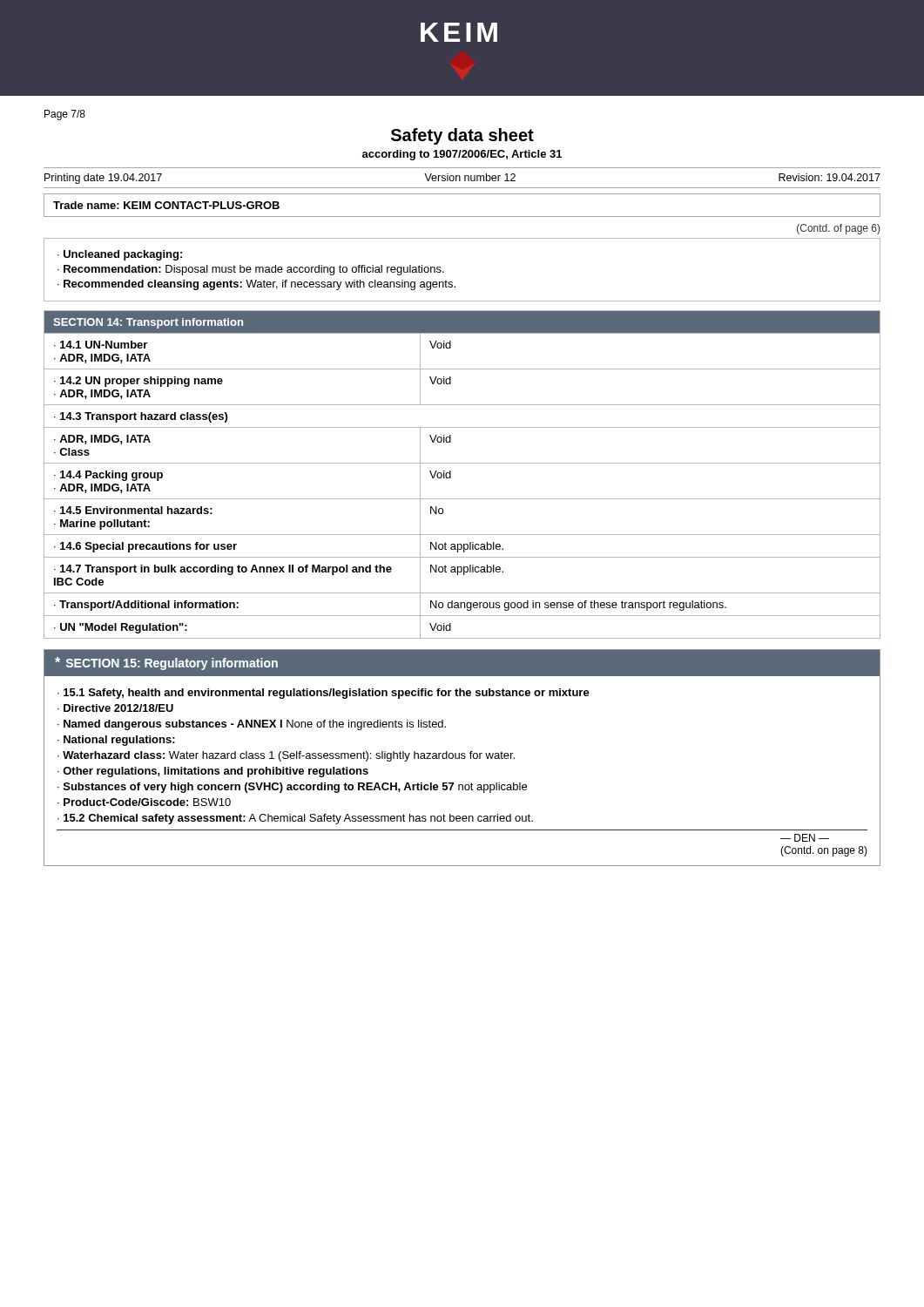Image resolution: width=924 pixels, height=1307 pixels.
Task: Point to the block starting "· 15.1 Safety, health and environmental"
Action: 462,692
